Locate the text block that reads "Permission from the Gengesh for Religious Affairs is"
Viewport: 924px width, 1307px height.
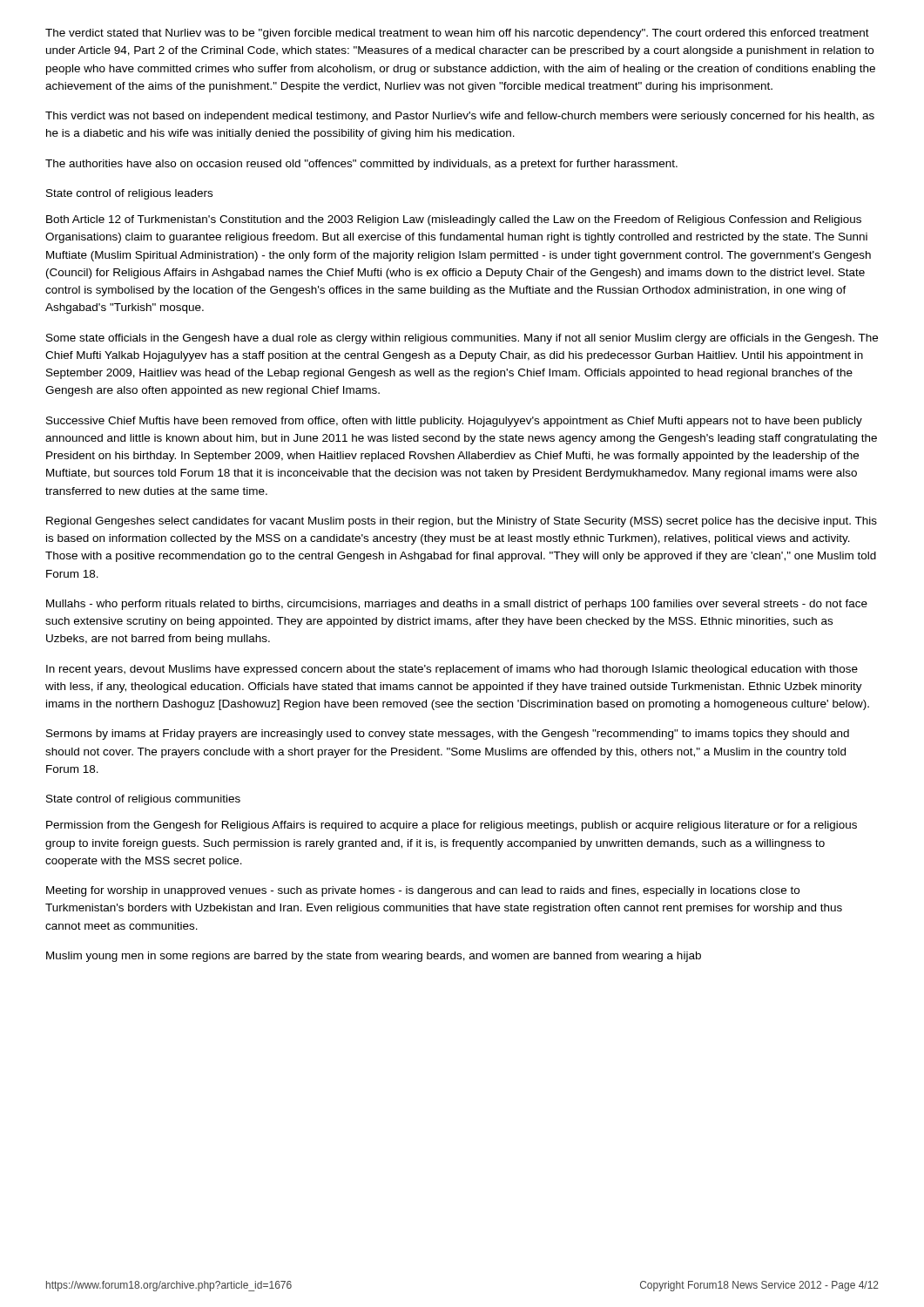(451, 843)
